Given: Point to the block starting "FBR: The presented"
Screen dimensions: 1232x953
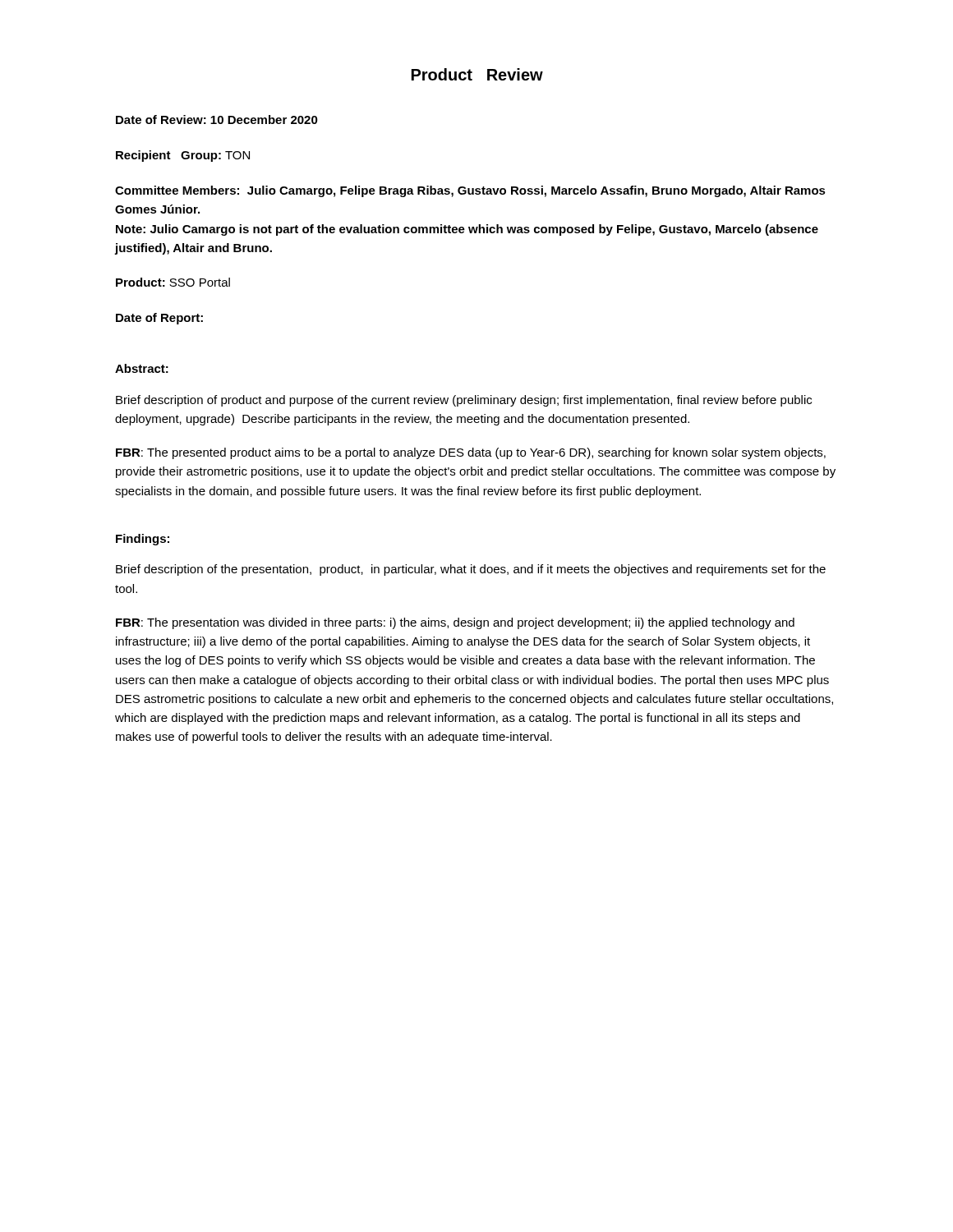Looking at the screenshot, I should coord(476,471).
